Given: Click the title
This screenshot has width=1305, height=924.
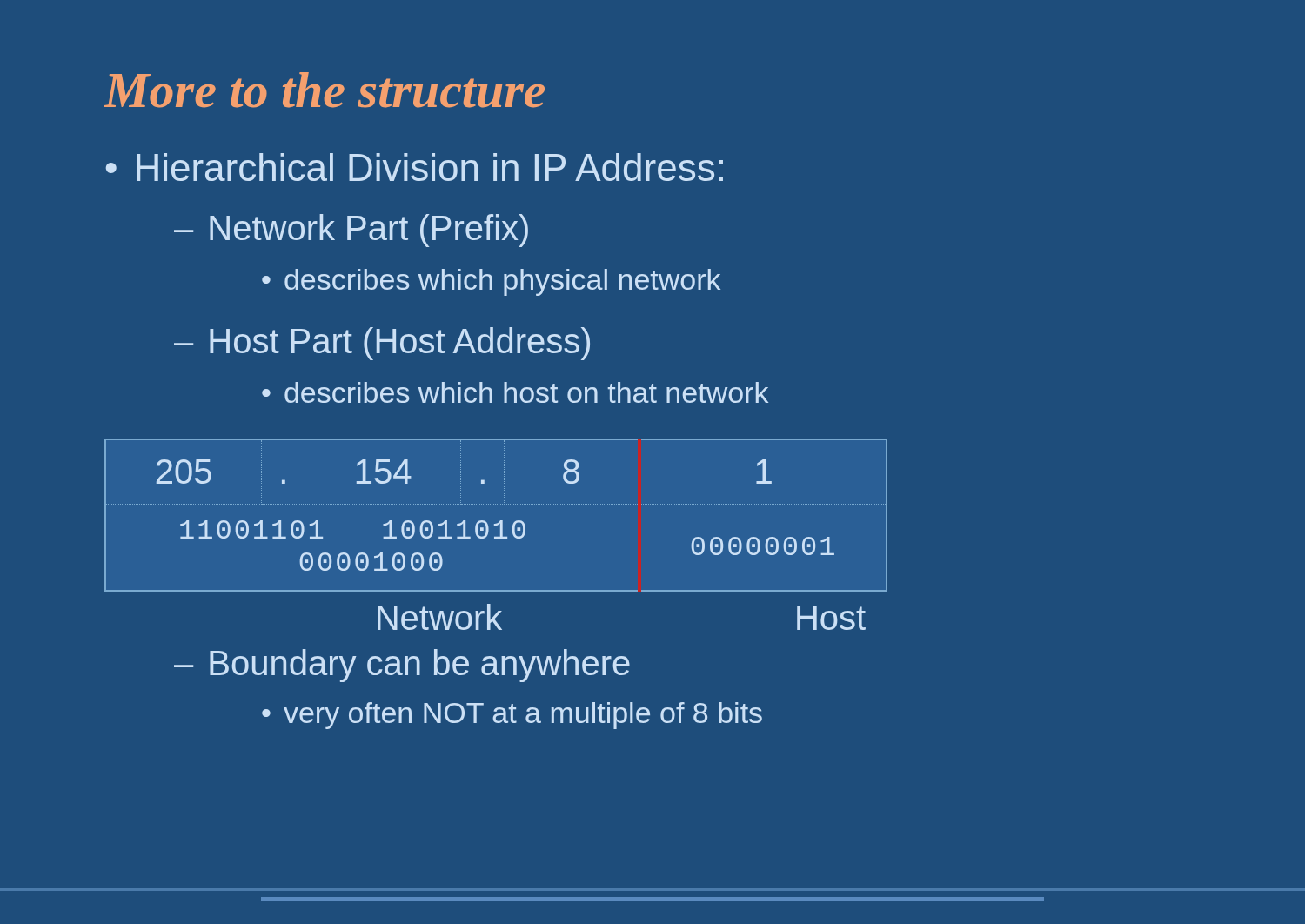Looking at the screenshot, I should tap(325, 90).
